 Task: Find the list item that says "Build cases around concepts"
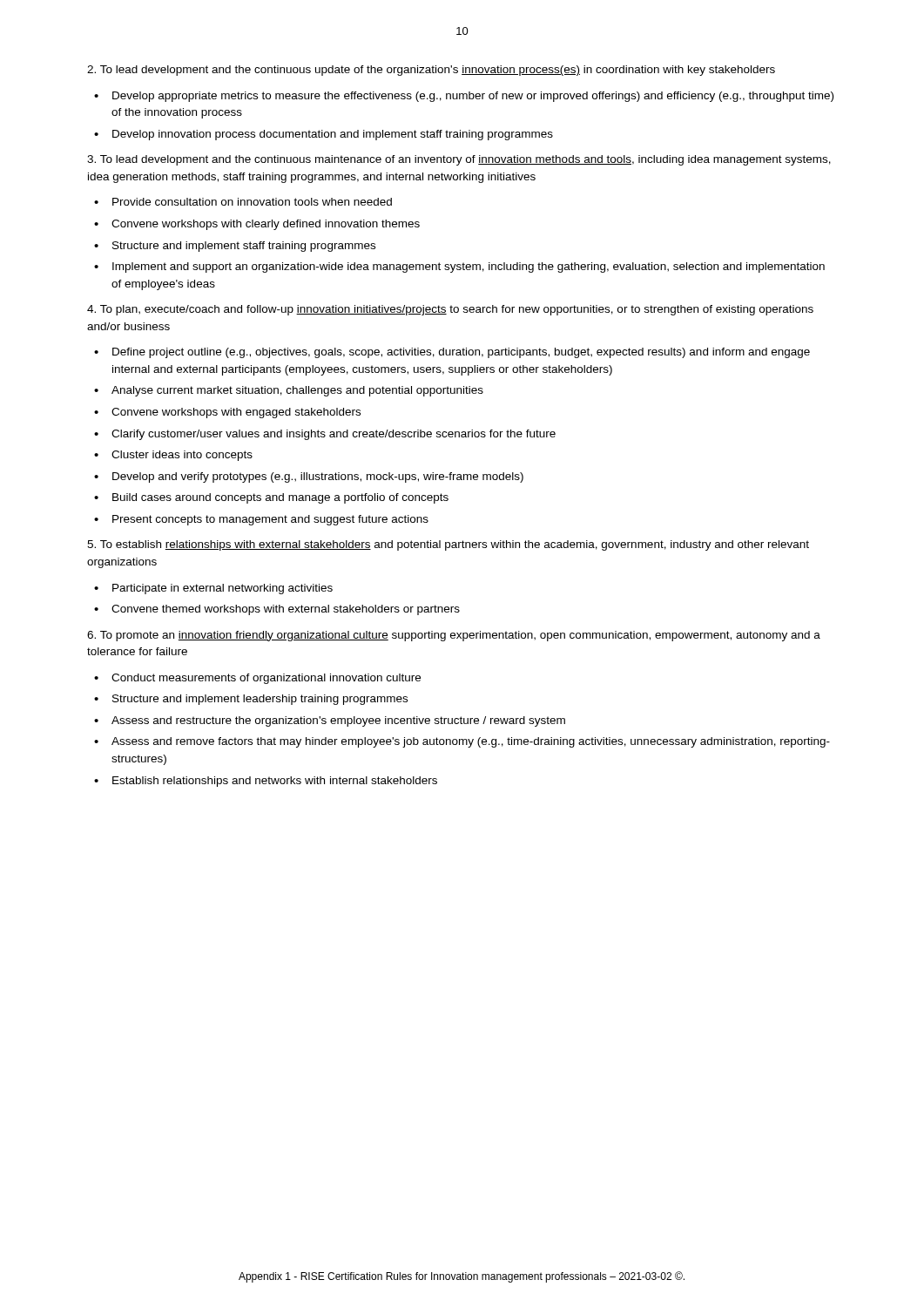(280, 497)
